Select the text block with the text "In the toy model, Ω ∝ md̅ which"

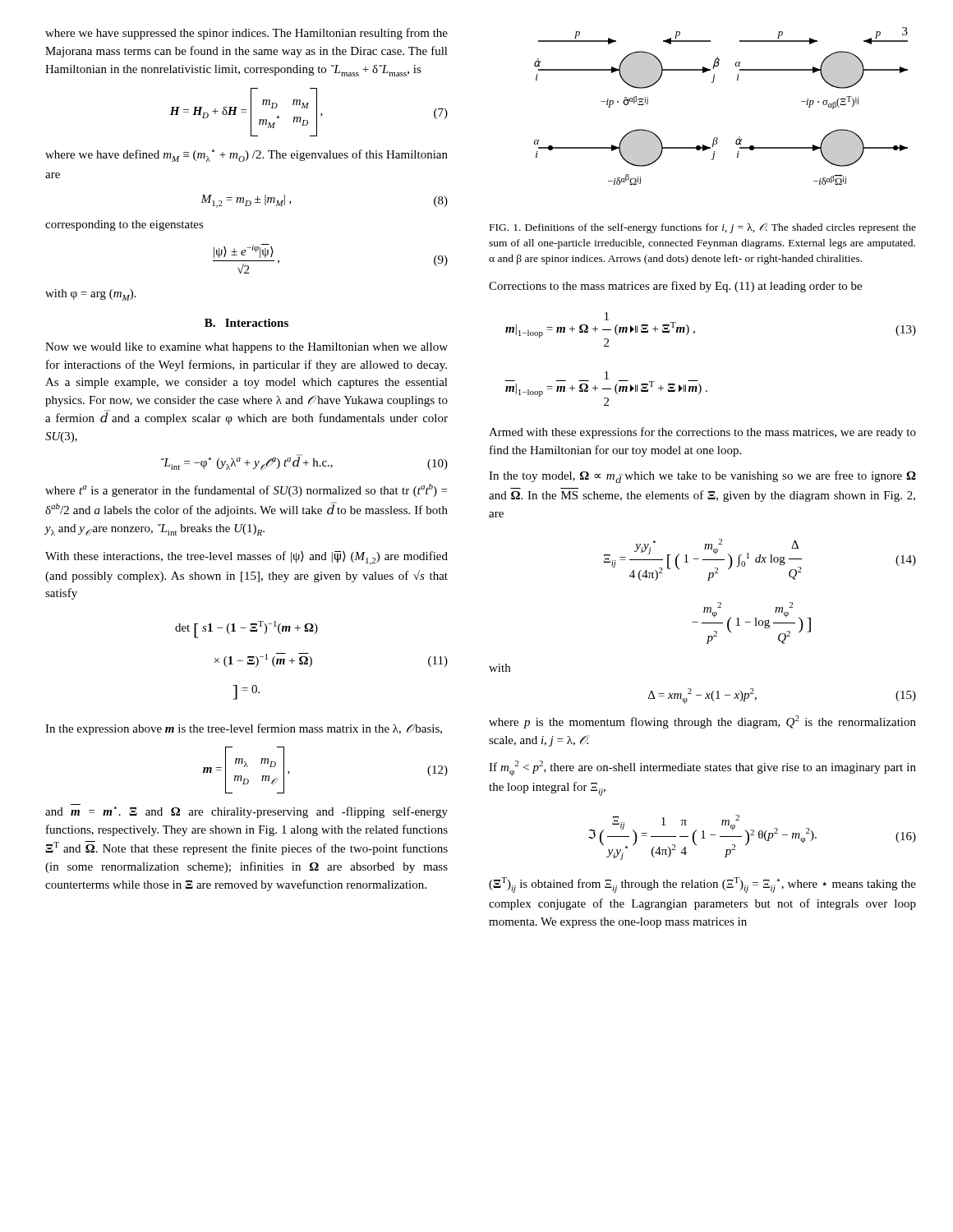click(702, 495)
